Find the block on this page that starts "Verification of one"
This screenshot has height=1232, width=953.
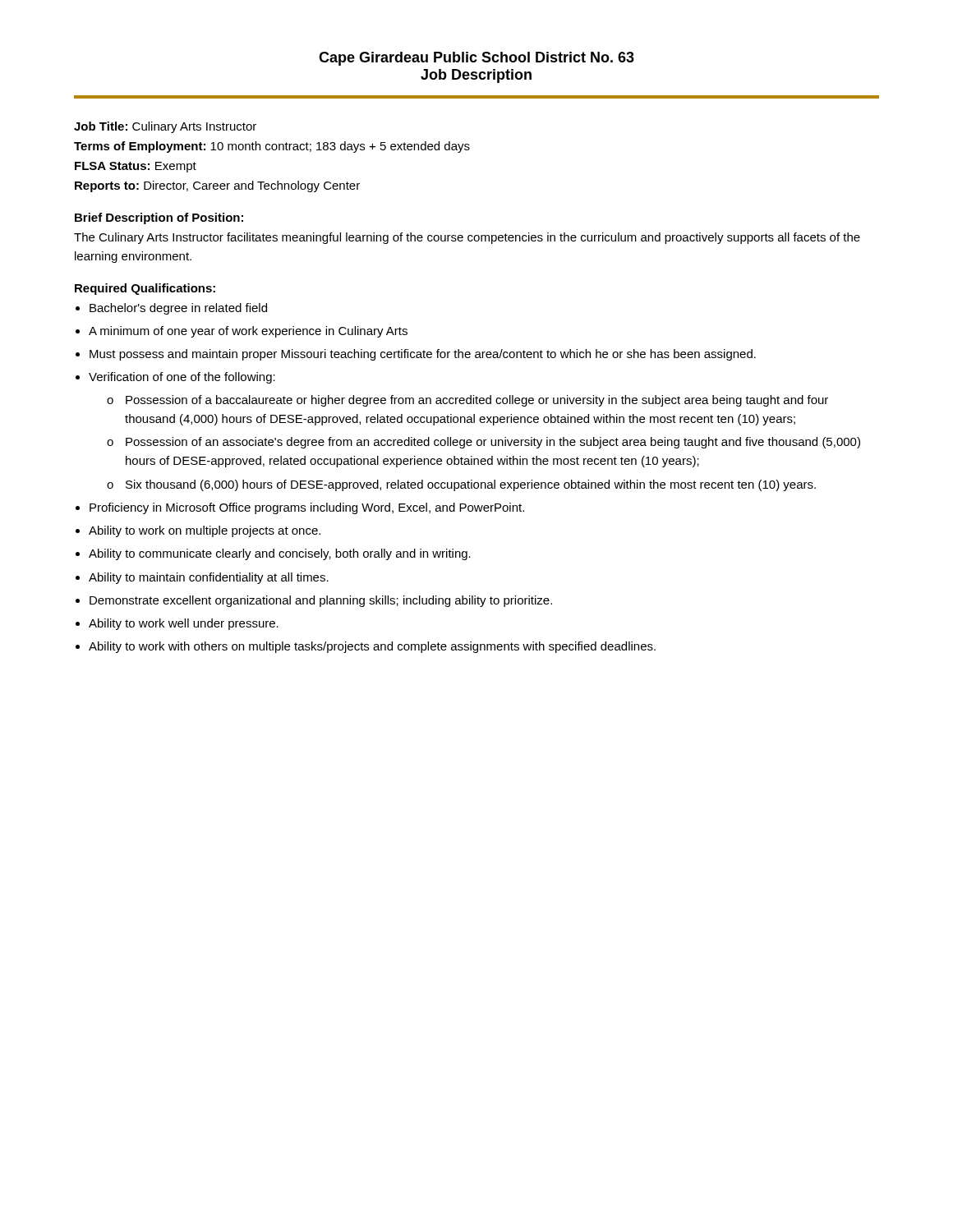coord(484,432)
